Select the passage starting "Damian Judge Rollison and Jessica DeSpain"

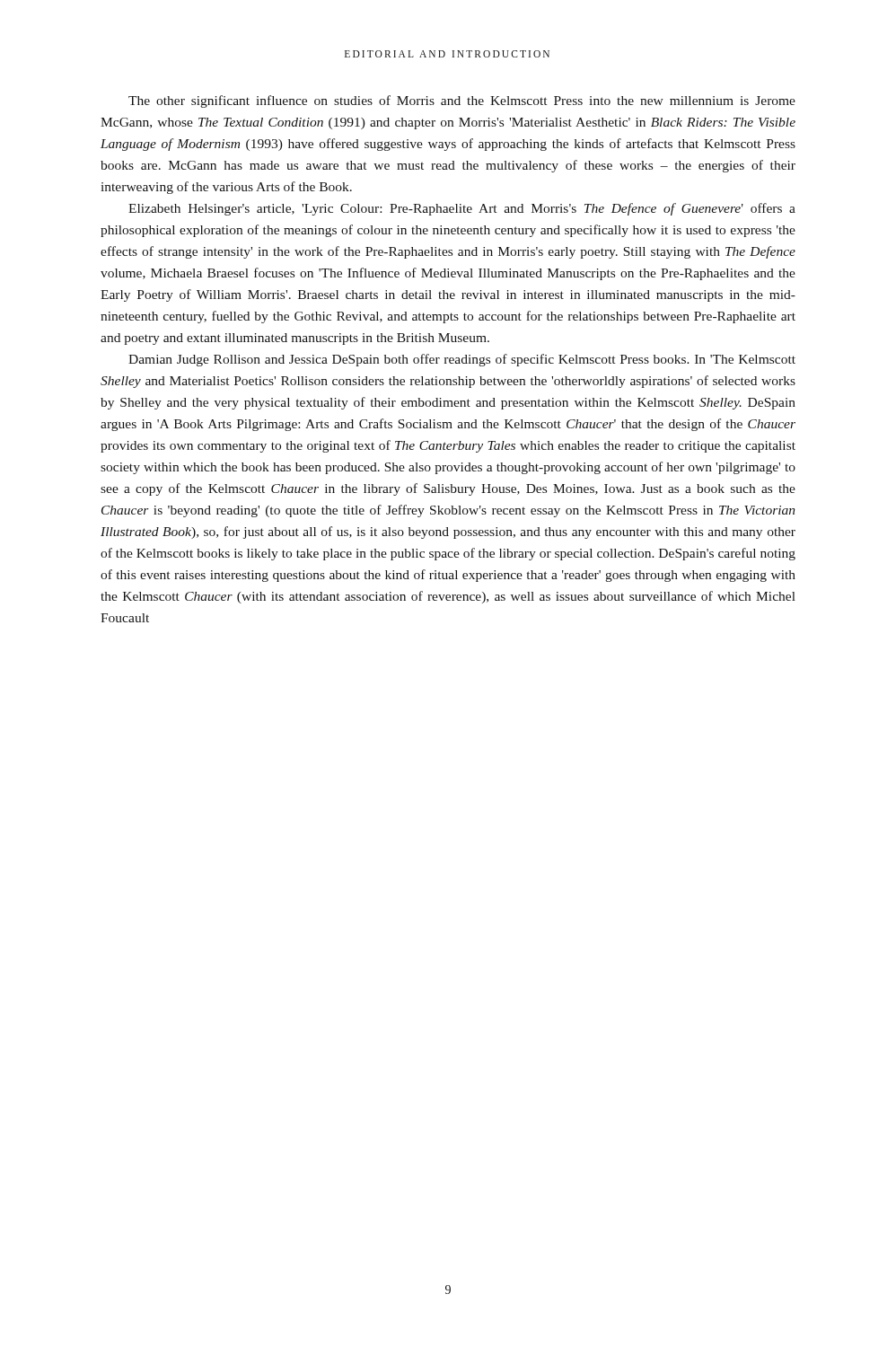tap(448, 489)
